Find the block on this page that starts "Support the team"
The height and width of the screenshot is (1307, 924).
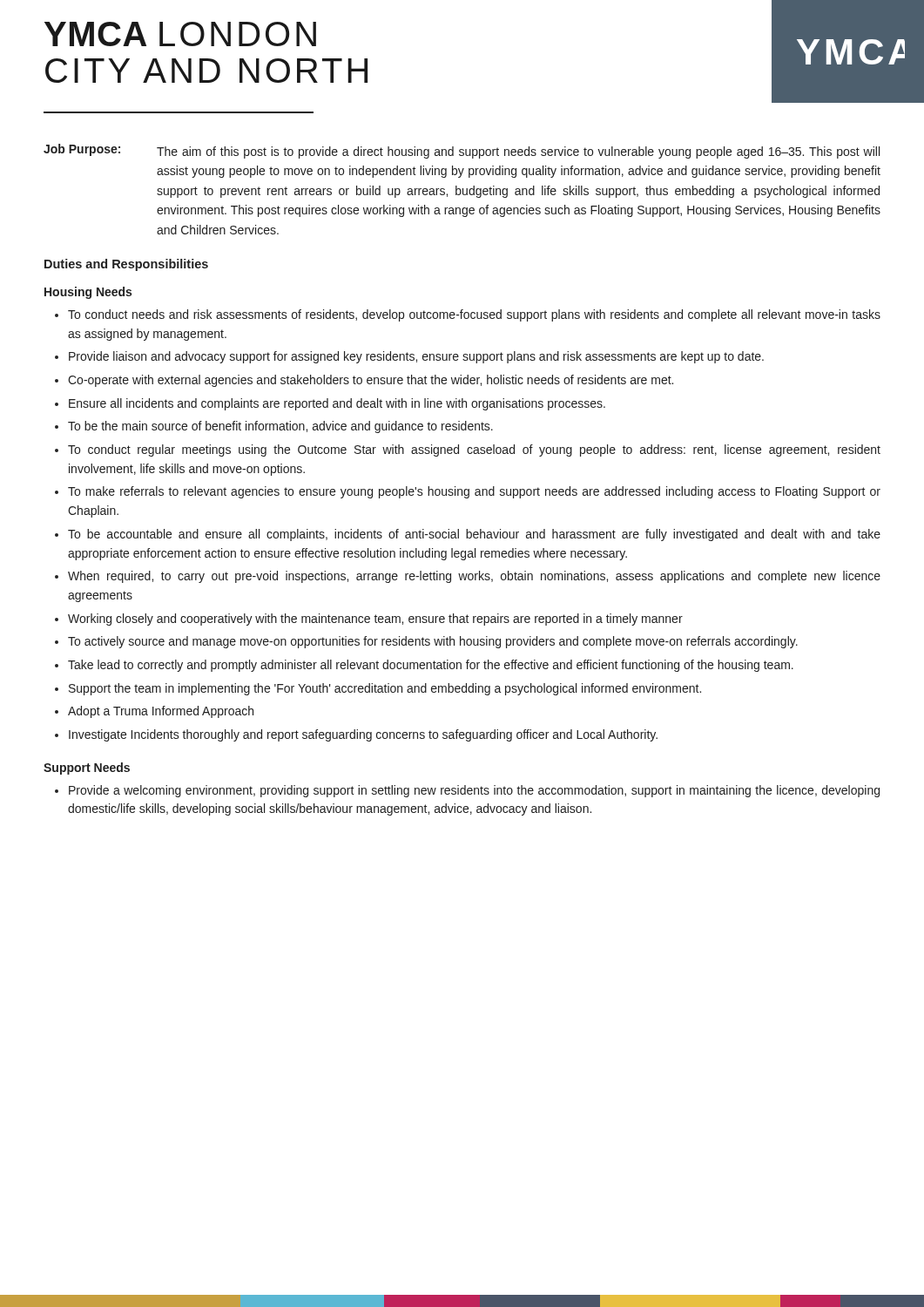coord(474,689)
